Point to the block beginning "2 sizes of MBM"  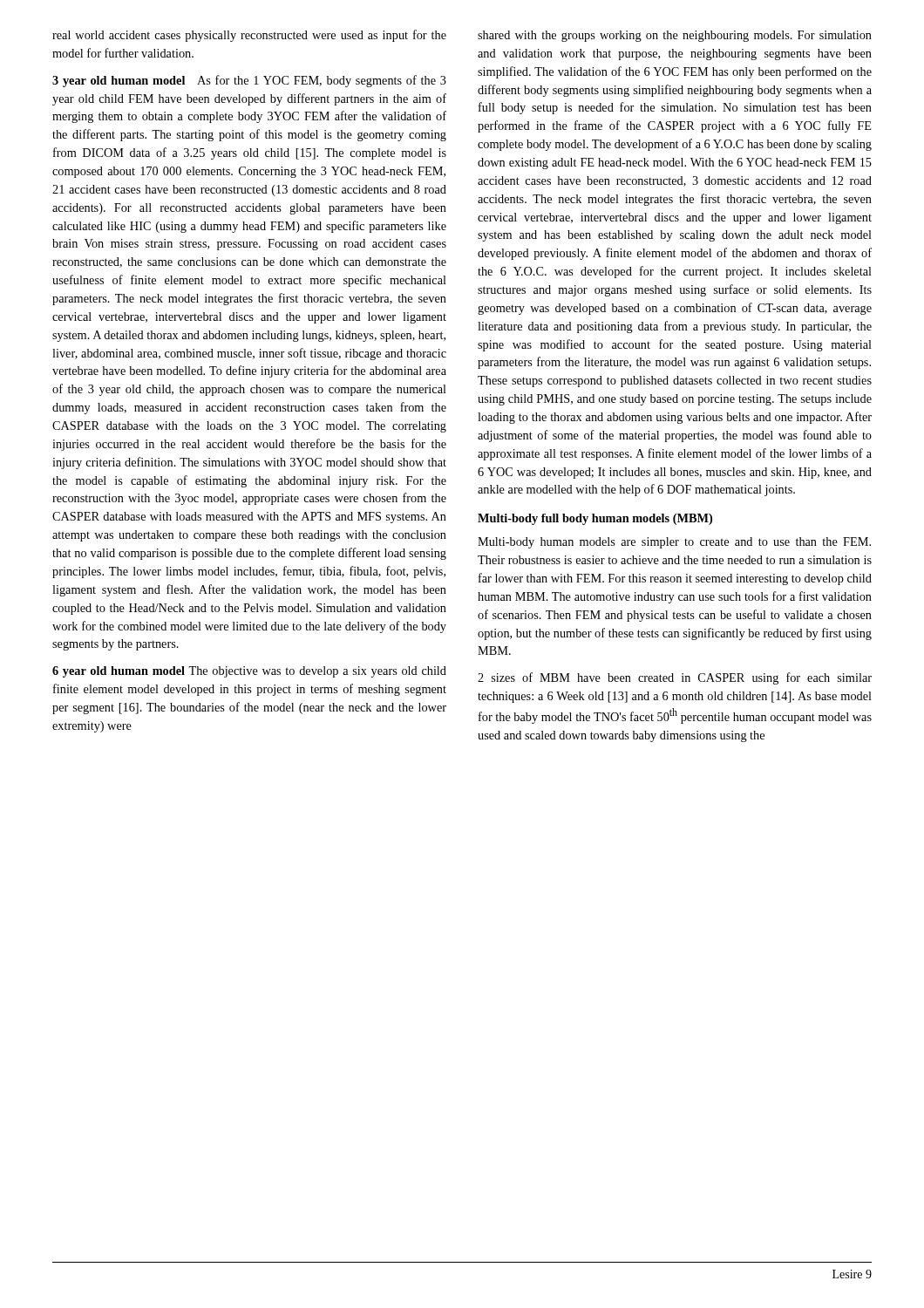coord(675,706)
